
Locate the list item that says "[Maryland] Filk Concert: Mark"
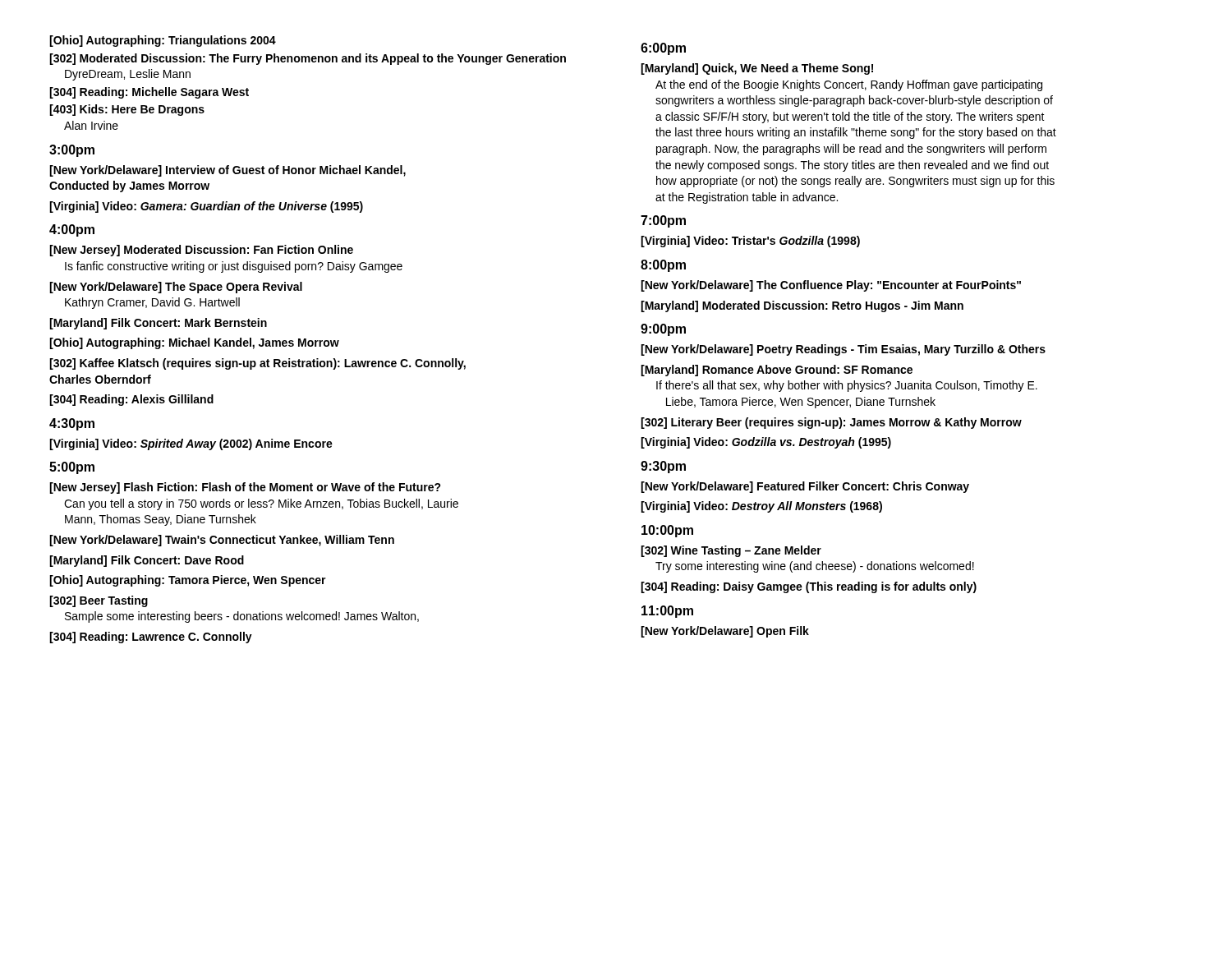[158, 323]
